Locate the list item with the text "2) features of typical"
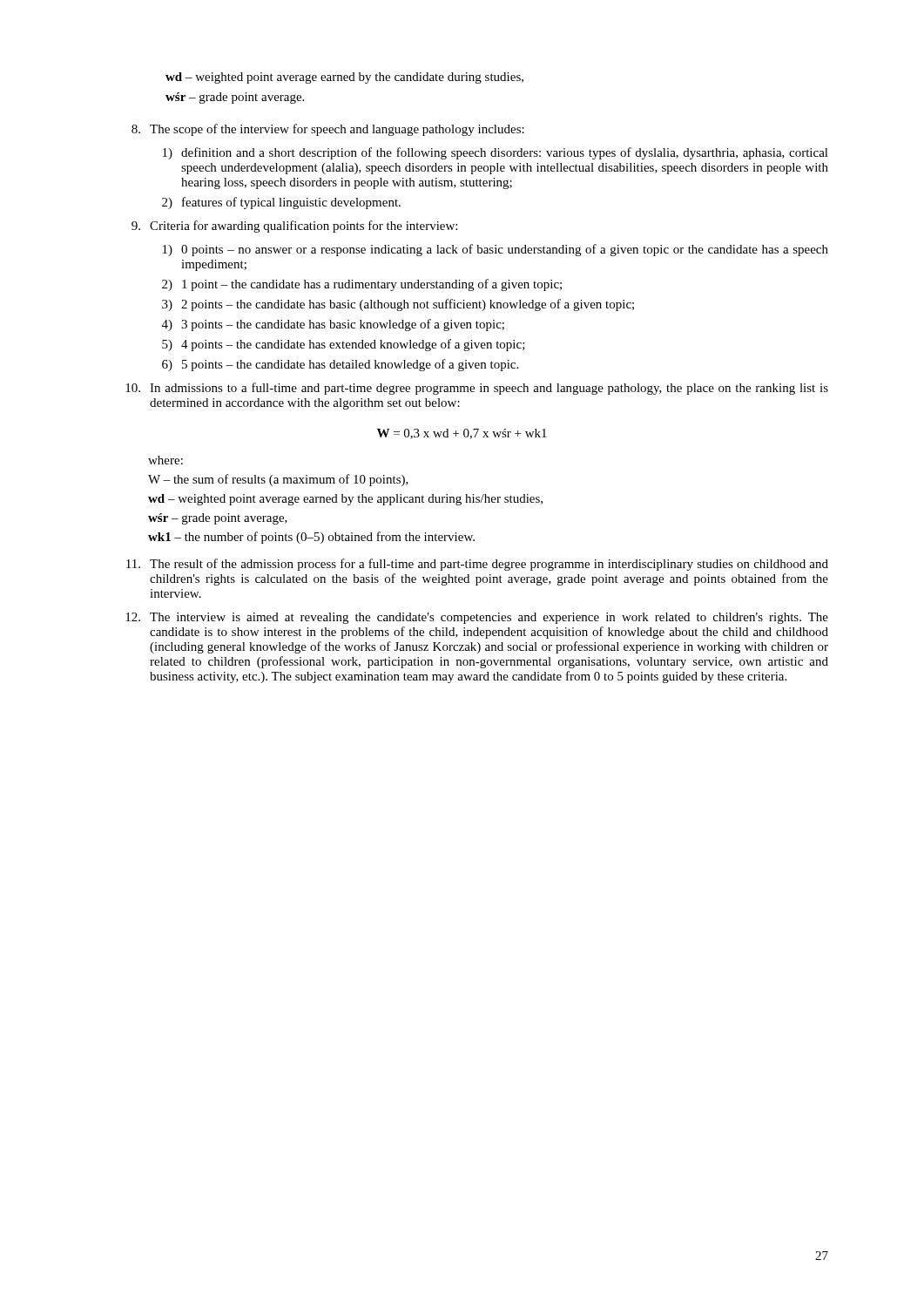The width and height of the screenshot is (924, 1307). tap(281, 203)
